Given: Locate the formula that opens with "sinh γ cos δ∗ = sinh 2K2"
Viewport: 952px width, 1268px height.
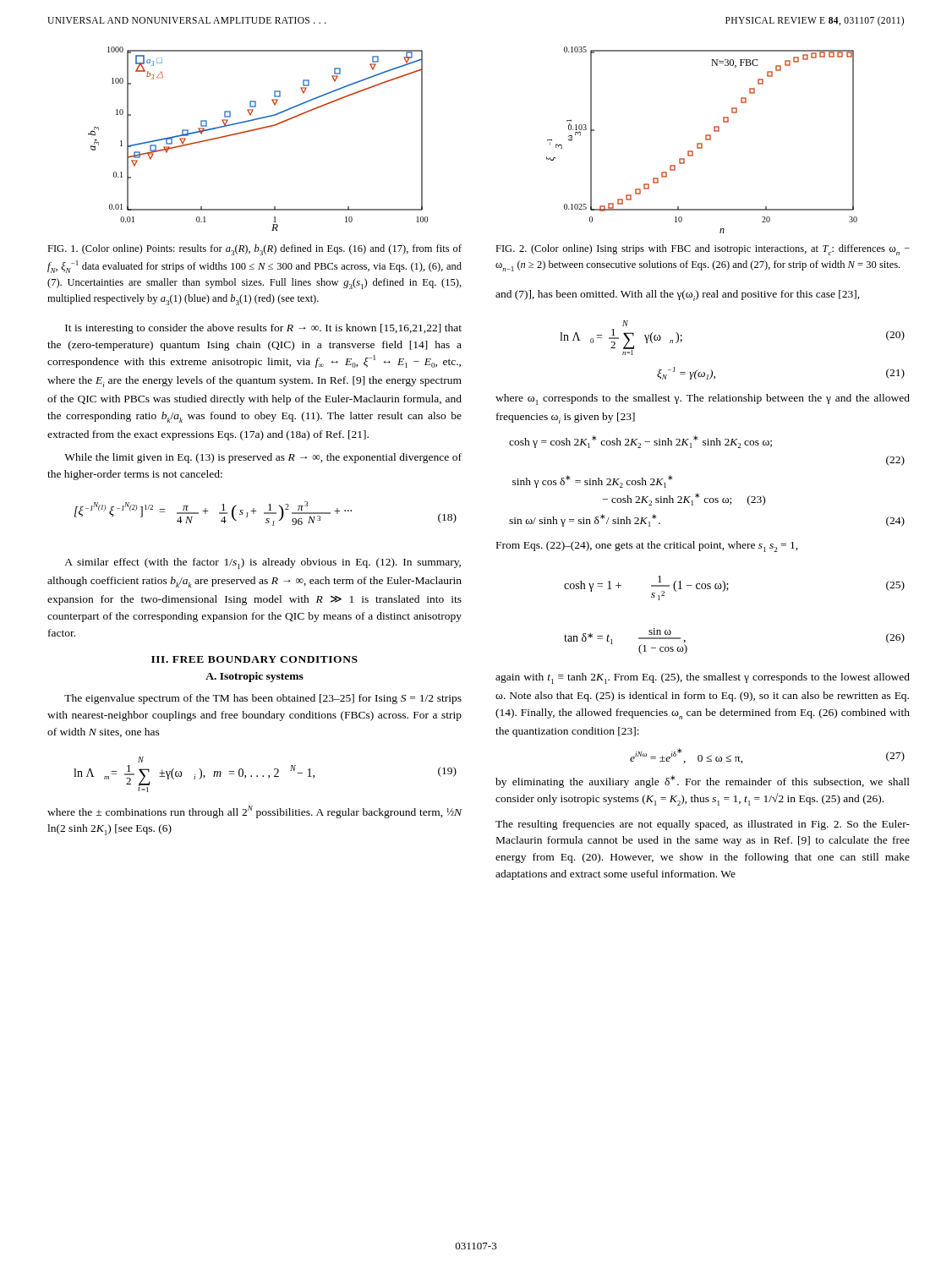Looking at the screenshot, I should [x=703, y=490].
